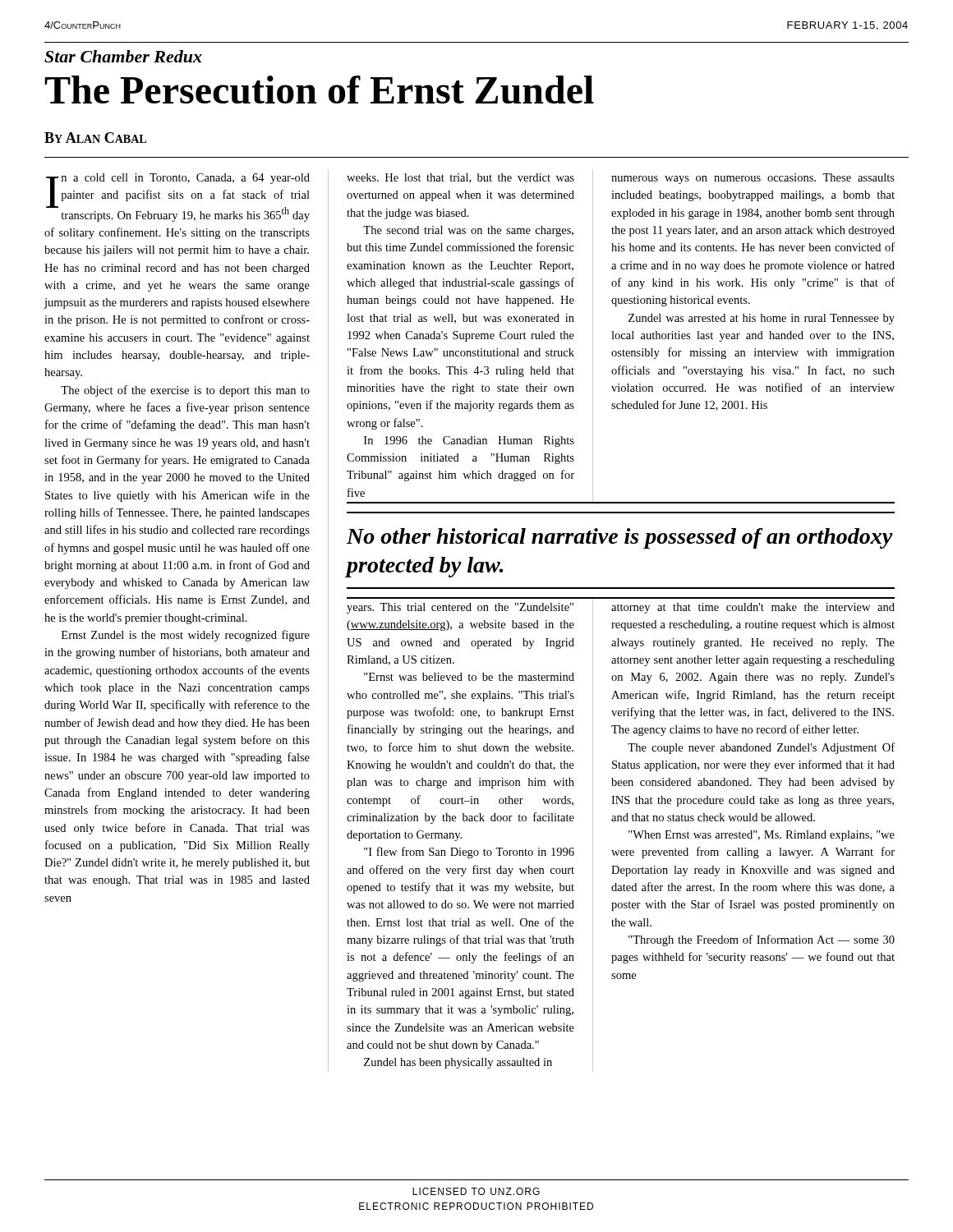Point to the title beginning "Star Chamber Redux The Persecution"
This screenshot has width=953, height=1232.
coord(476,79)
